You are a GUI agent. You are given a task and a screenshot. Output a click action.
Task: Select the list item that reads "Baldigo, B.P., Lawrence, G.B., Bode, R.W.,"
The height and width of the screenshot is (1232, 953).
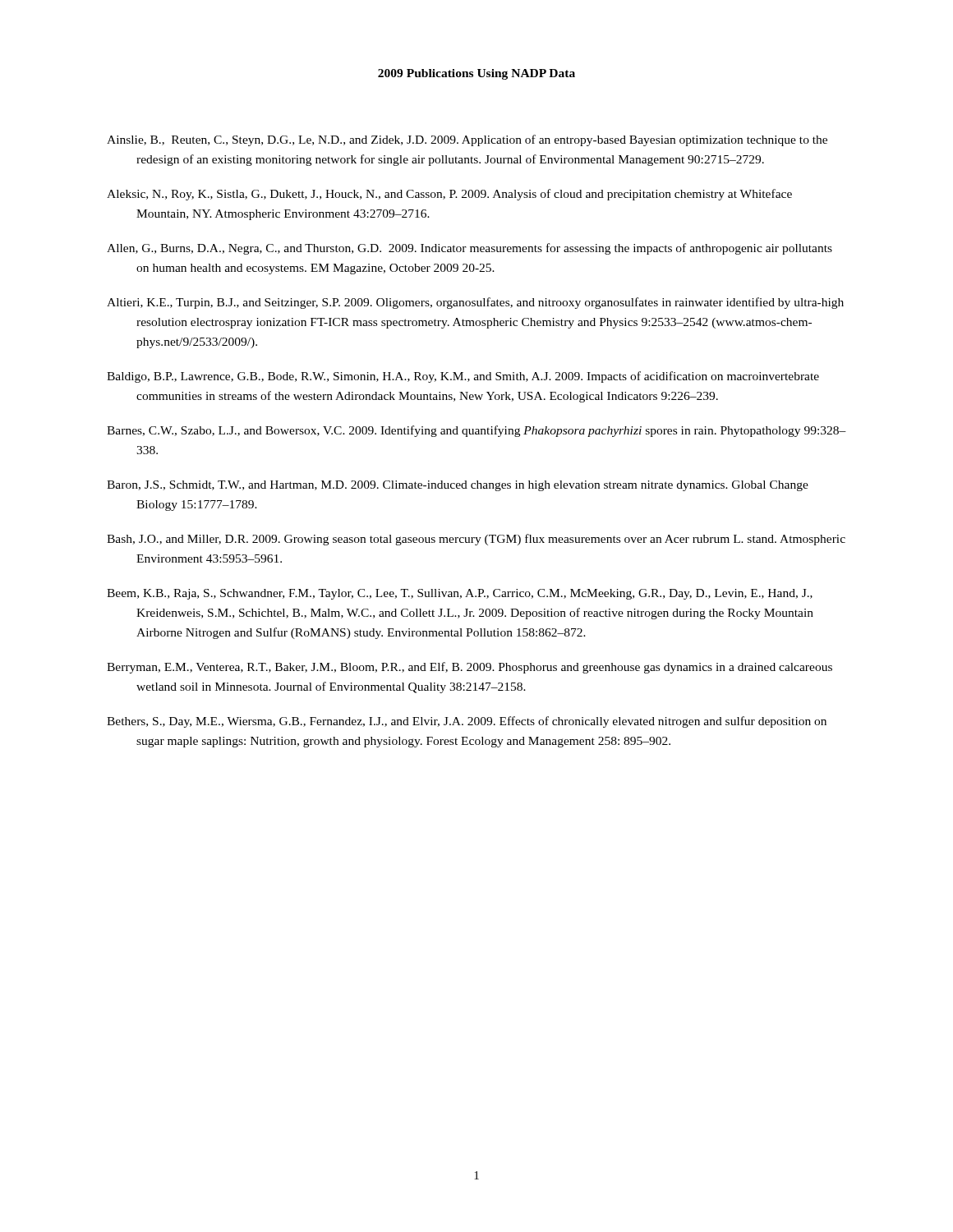[463, 386]
